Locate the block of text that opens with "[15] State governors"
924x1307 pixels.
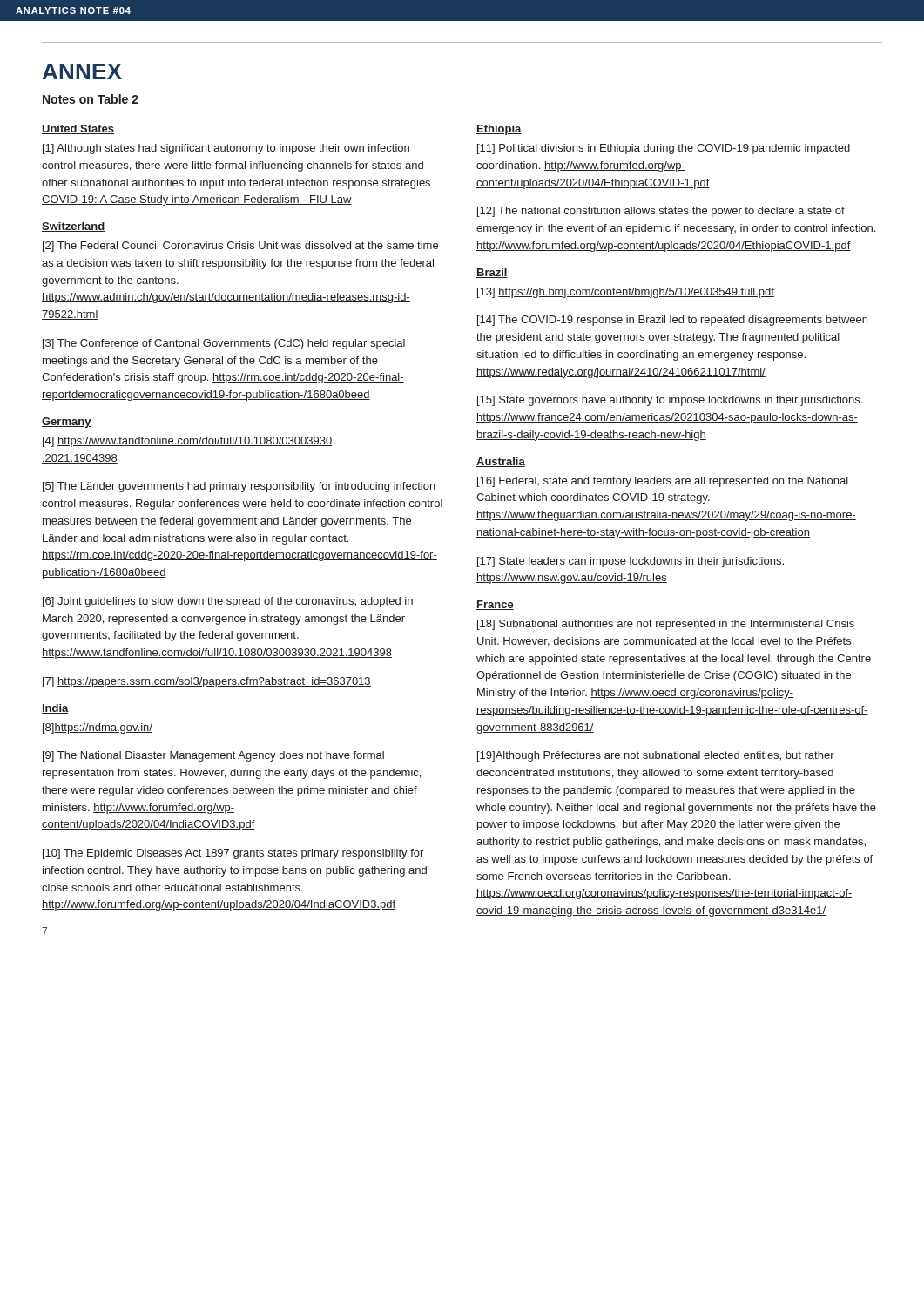tap(670, 417)
